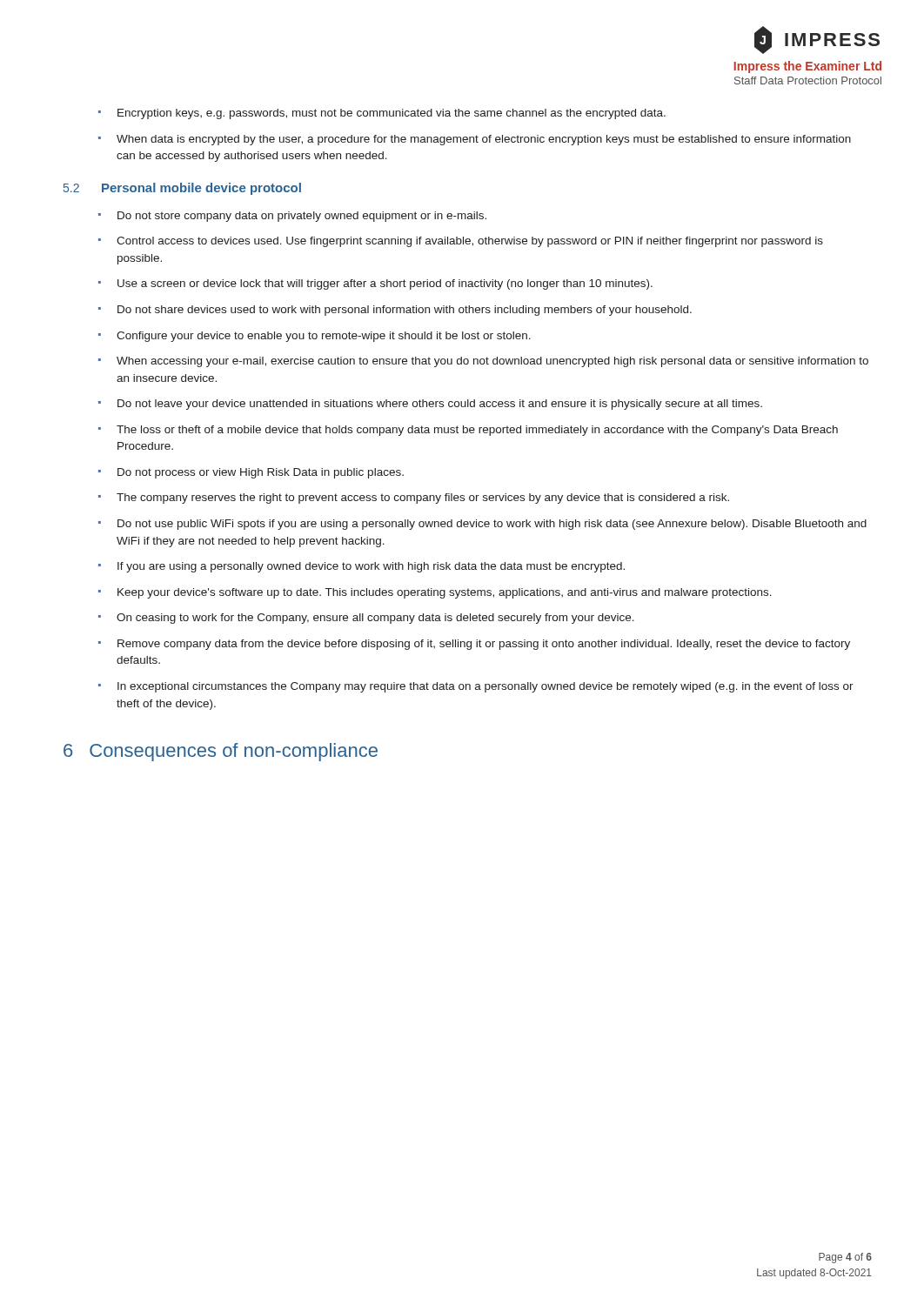Locate the block starting "The company reserves the"
The height and width of the screenshot is (1305, 924).
coord(423,498)
